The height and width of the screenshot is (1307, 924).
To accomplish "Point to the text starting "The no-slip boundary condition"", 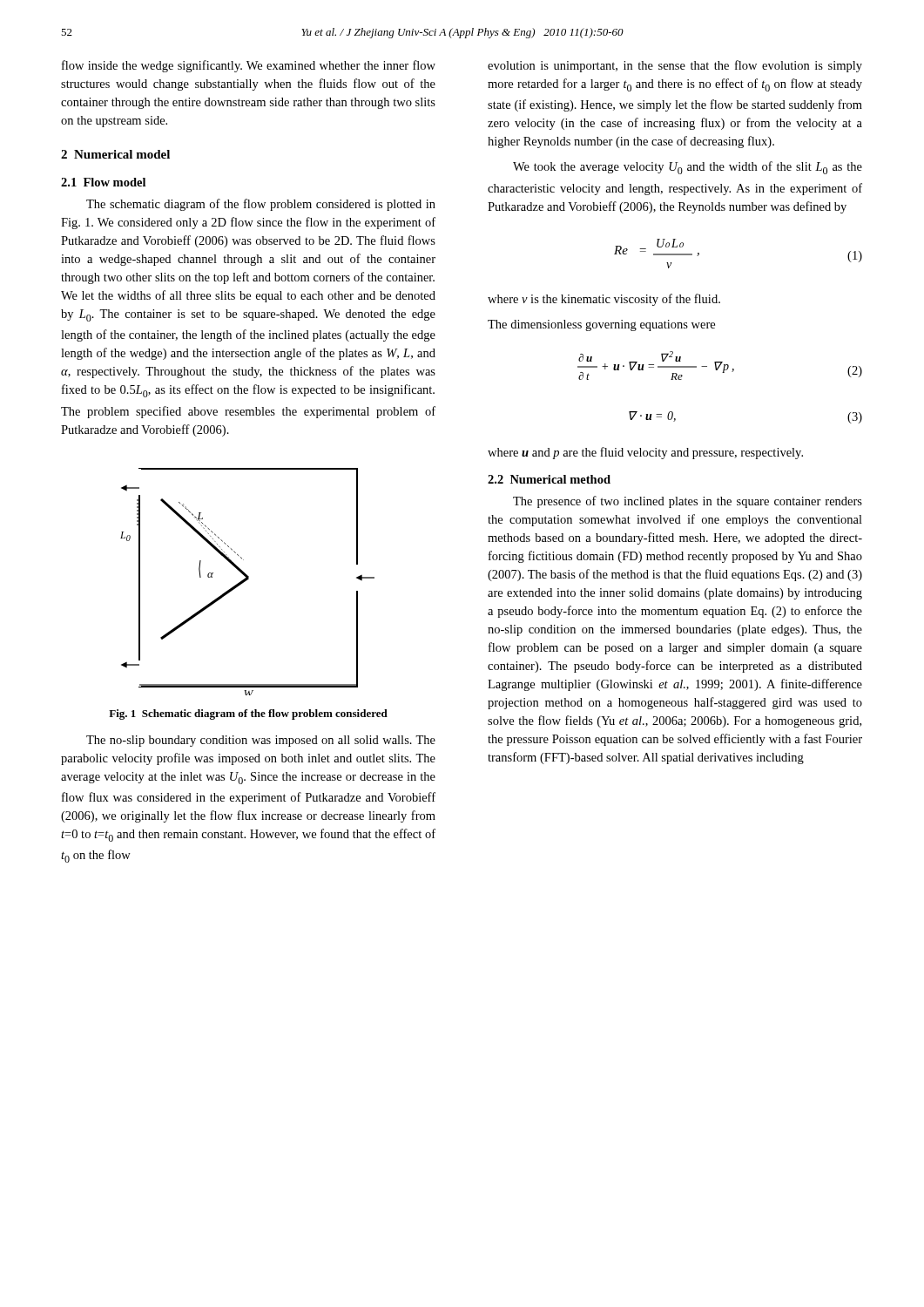I will coord(248,799).
